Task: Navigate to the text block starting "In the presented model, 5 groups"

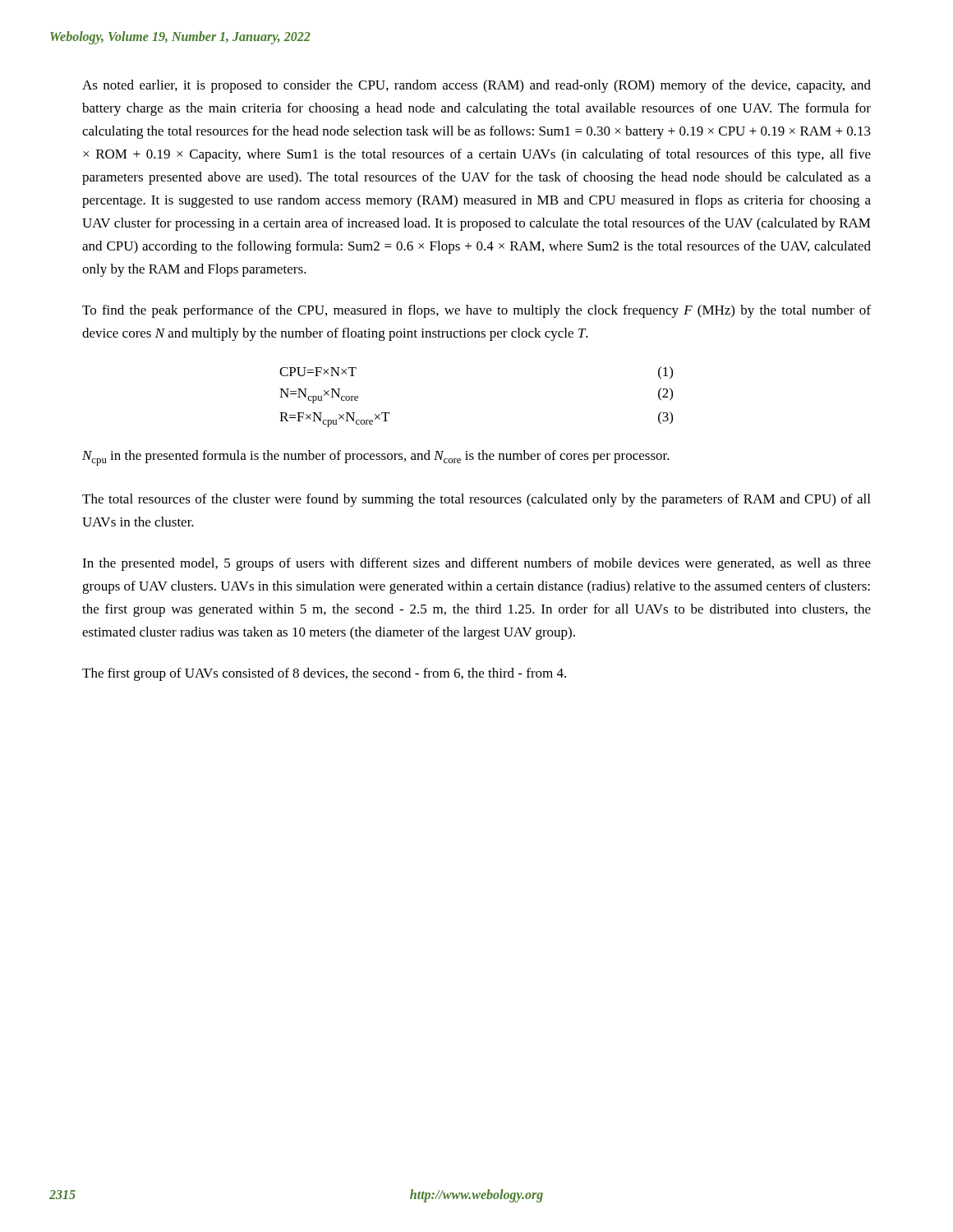Action: [476, 597]
